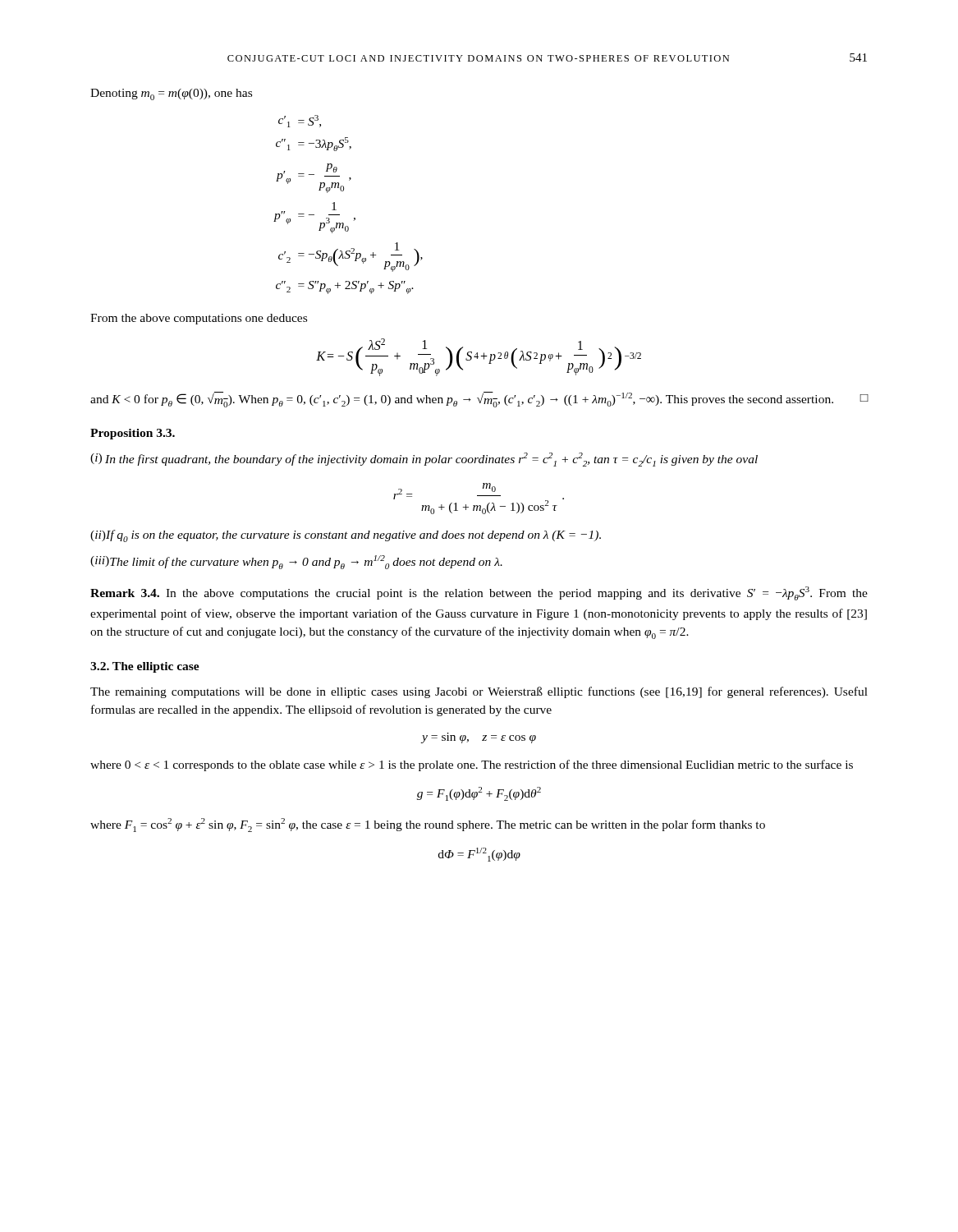The height and width of the screenshot is (1232, 958).
Task: Click the passage that begins "From the above computations one"
Action: (199, 317)
